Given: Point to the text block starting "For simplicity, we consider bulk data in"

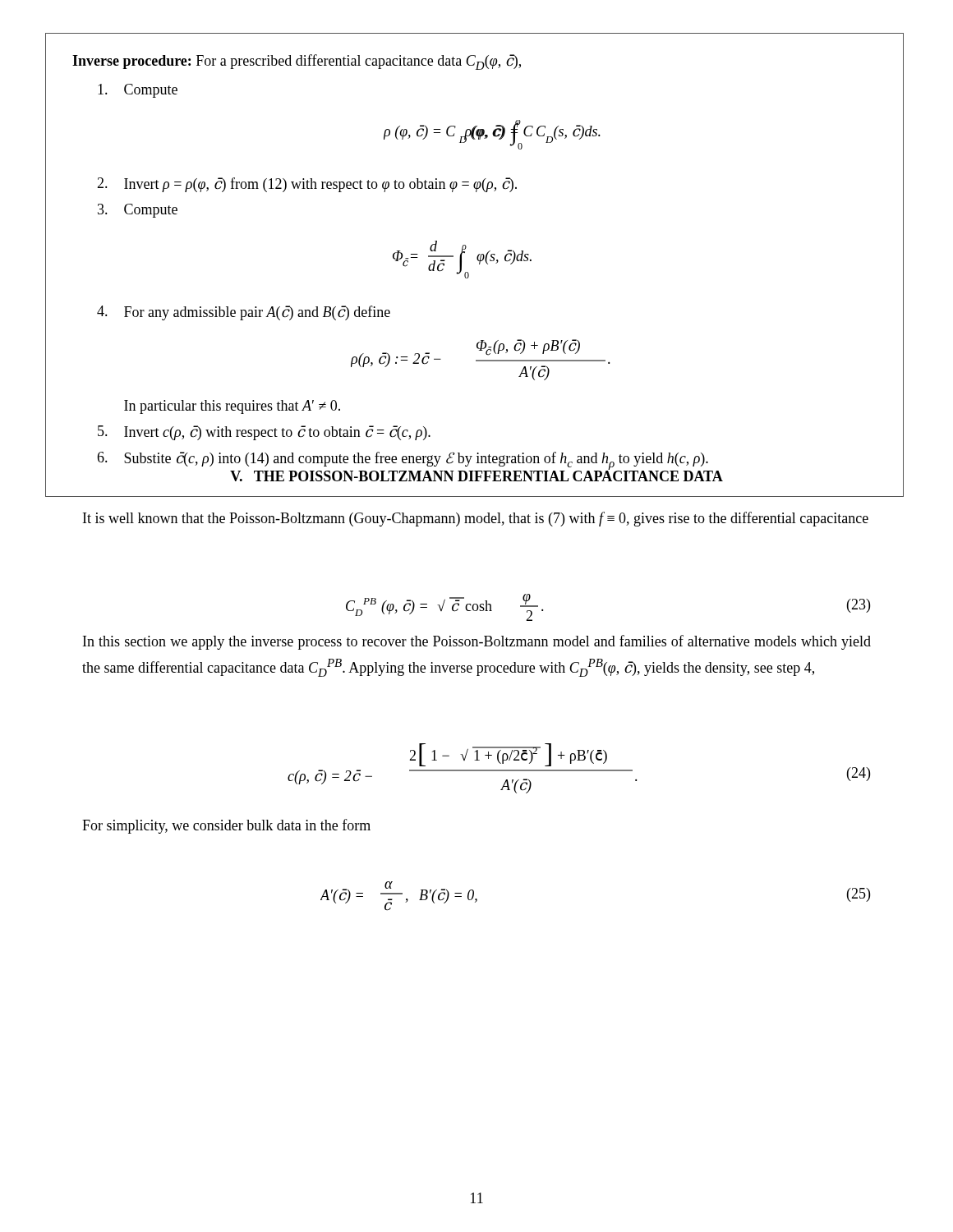Looking at the screenshot, I should pyautogui.click(x=226, y=825).
